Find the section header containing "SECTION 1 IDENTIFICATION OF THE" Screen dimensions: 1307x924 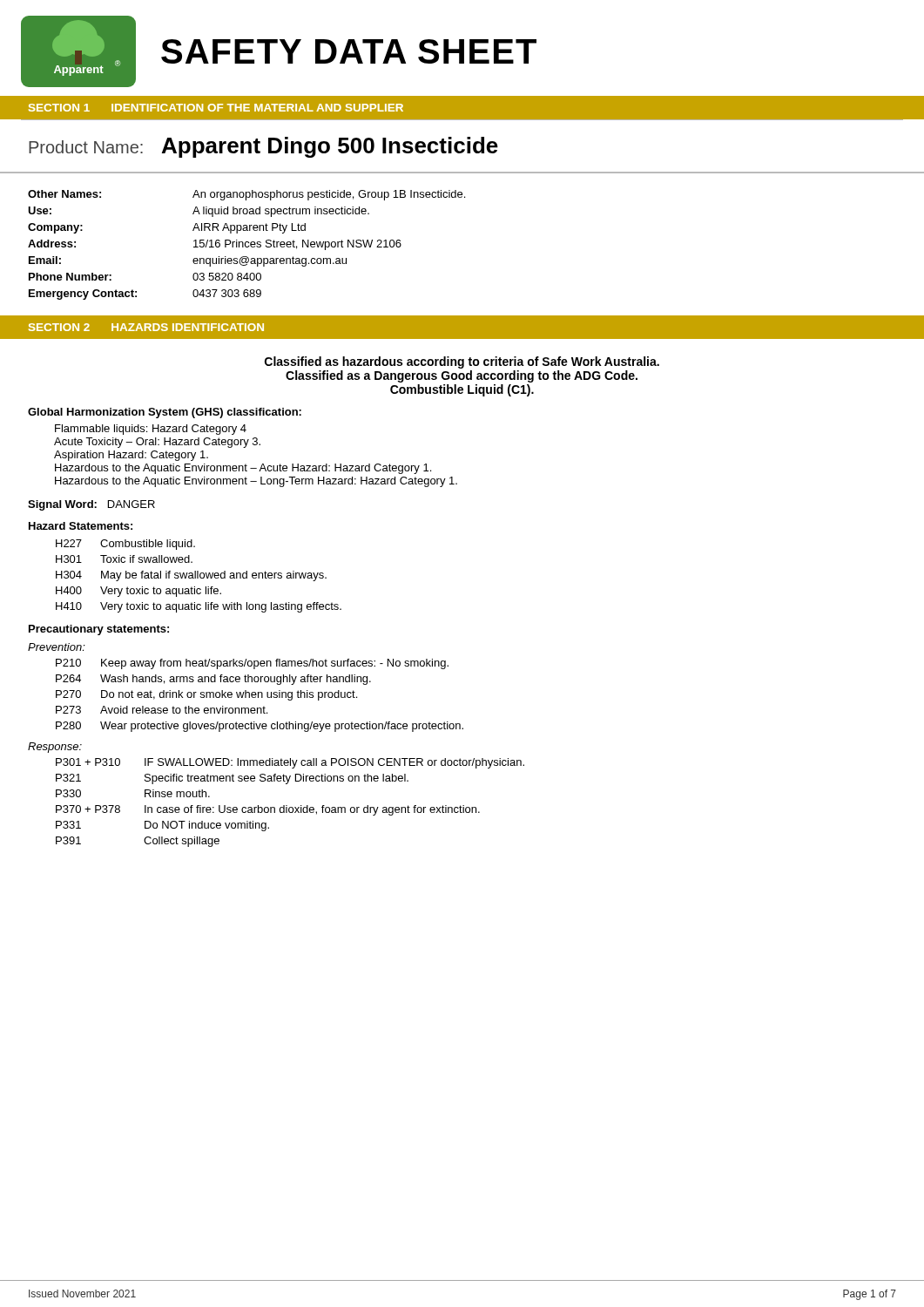(x=216, y=108)
